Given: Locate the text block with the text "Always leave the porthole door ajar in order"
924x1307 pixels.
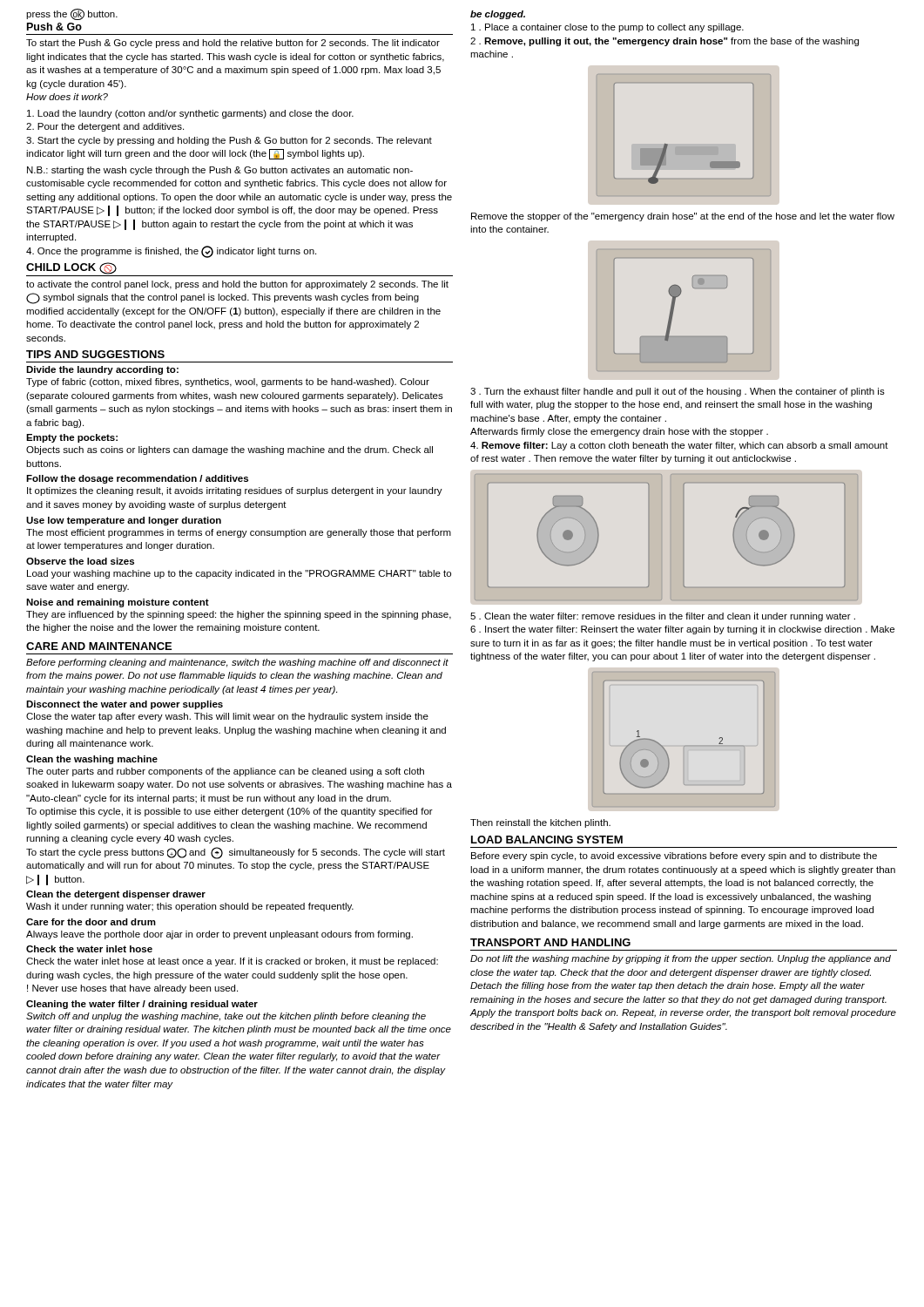Looking at the screenshot, I should coord(220,934).
